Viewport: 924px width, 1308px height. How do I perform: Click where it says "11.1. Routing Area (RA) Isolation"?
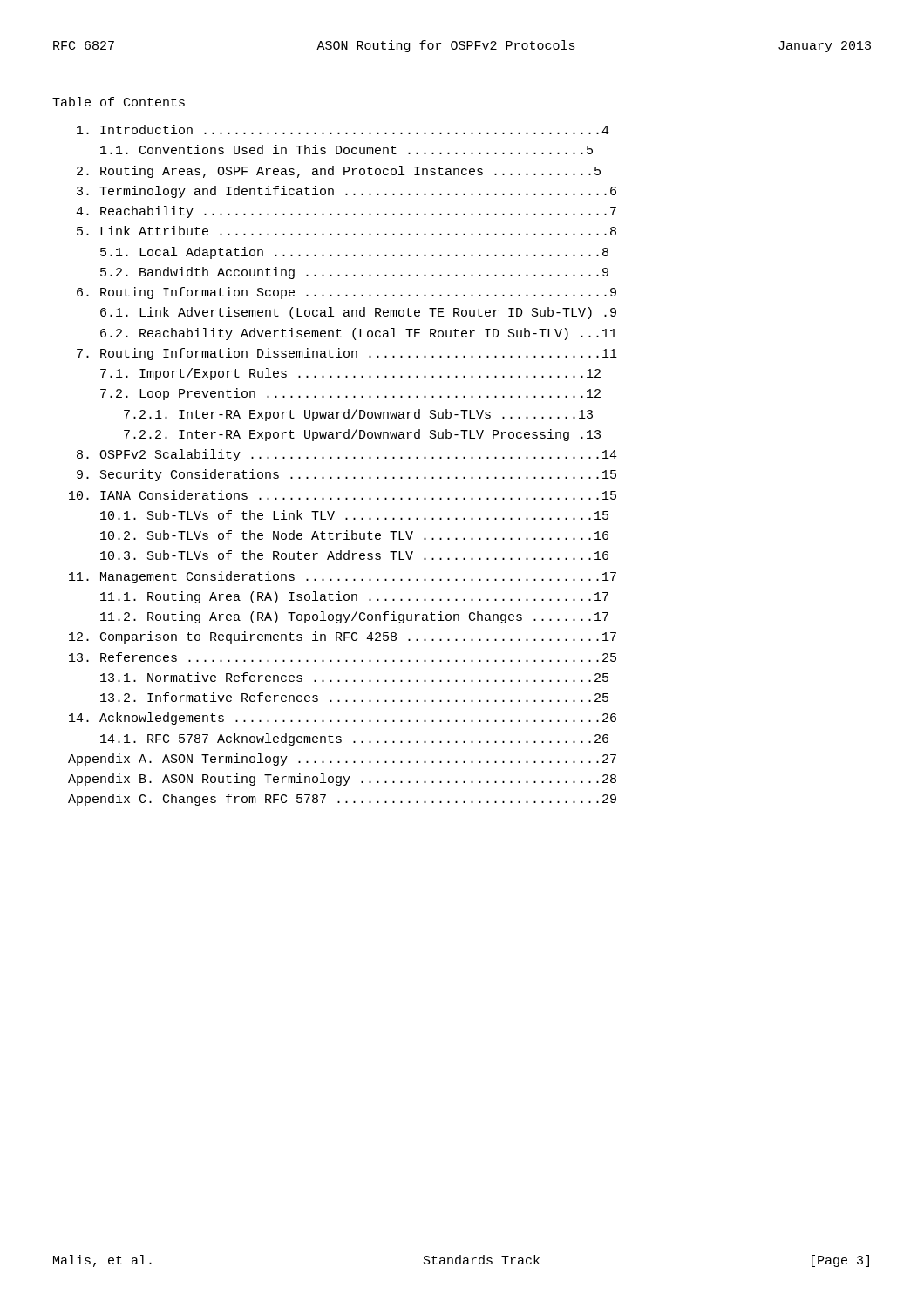pyautogui.click(x=331, y=598)
